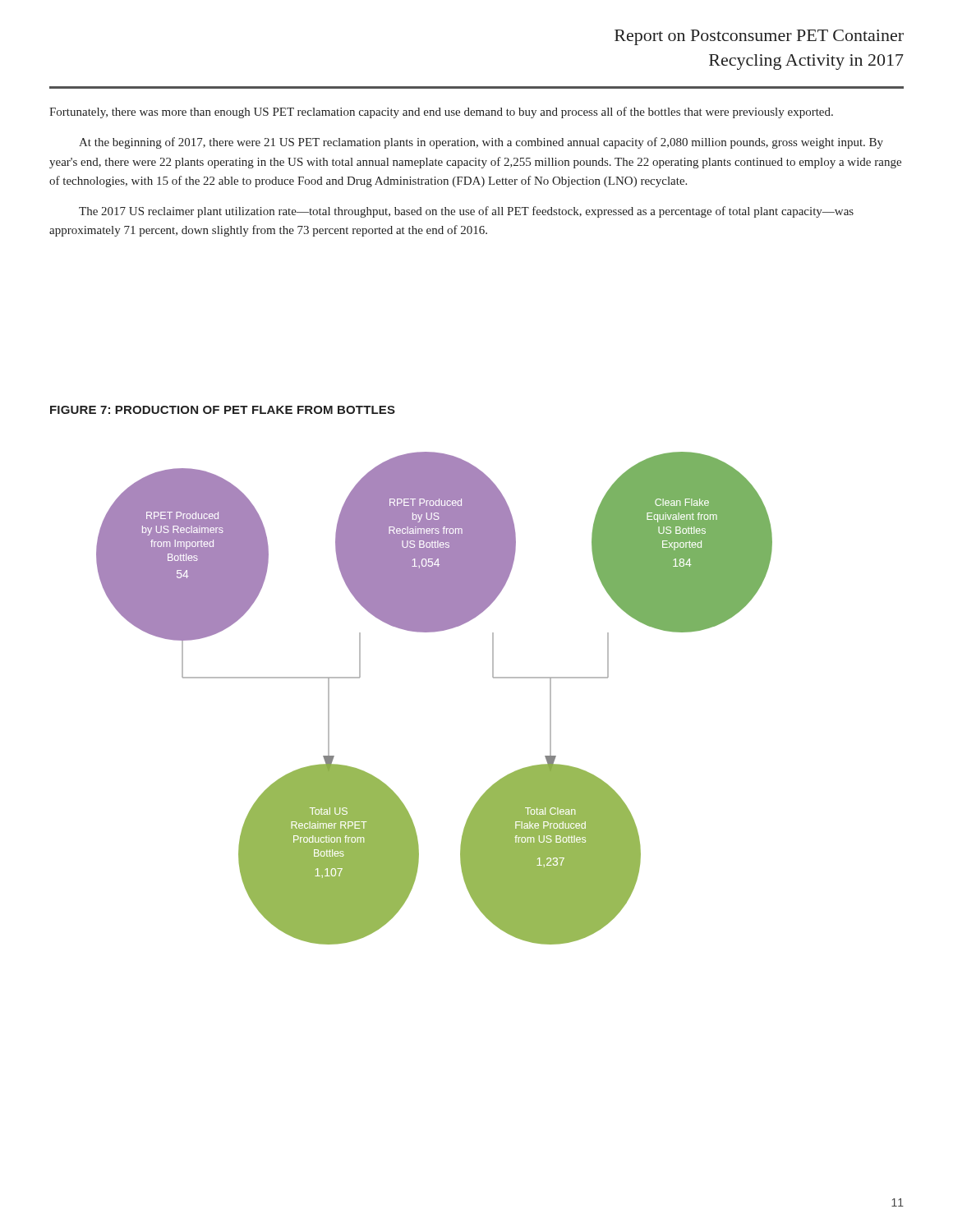953x1232 pixels.
Task: Locate the element starting "The 2017 US"
Action: [476, 221]
